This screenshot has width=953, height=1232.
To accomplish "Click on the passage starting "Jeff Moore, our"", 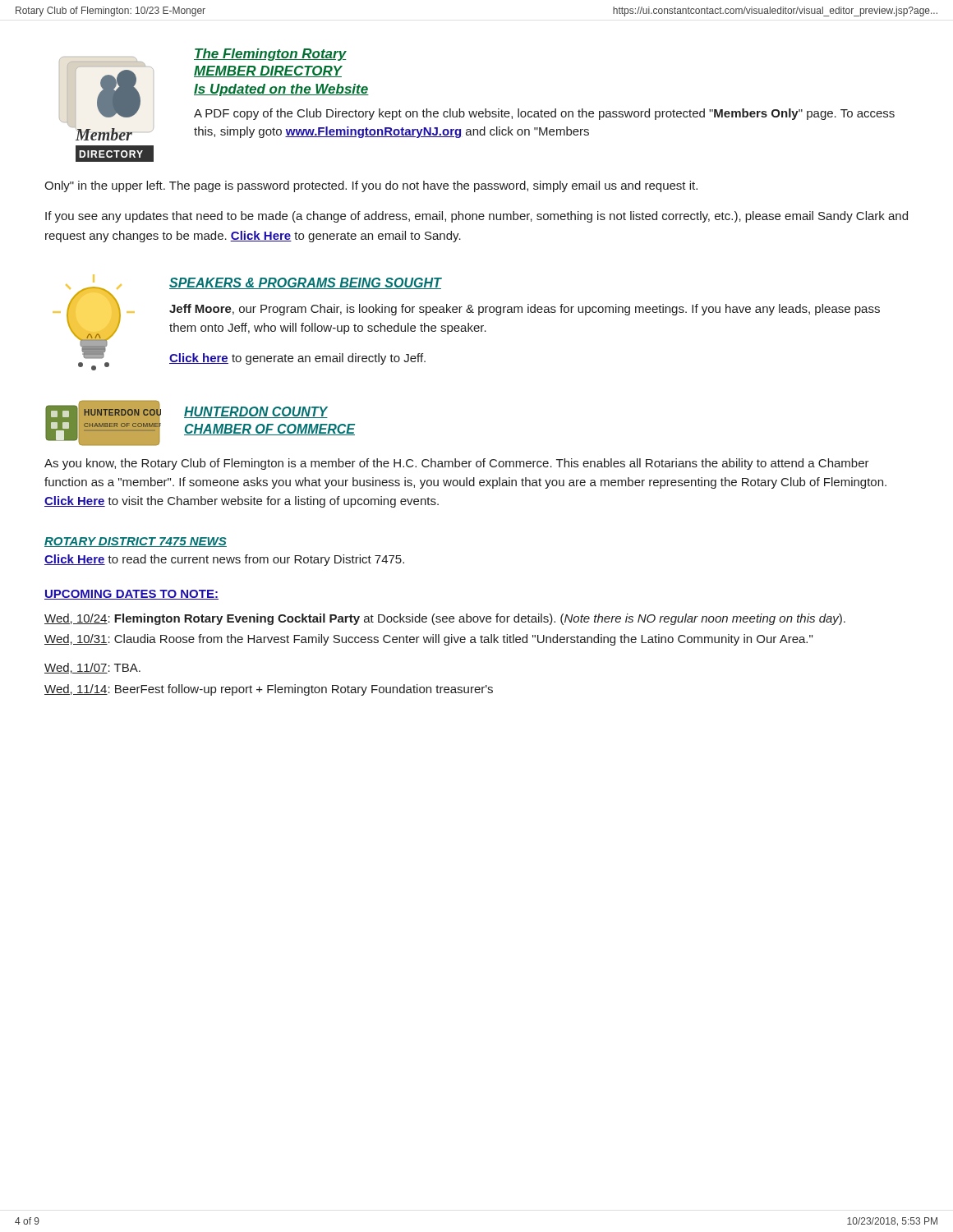I will [x=525, y=318].
